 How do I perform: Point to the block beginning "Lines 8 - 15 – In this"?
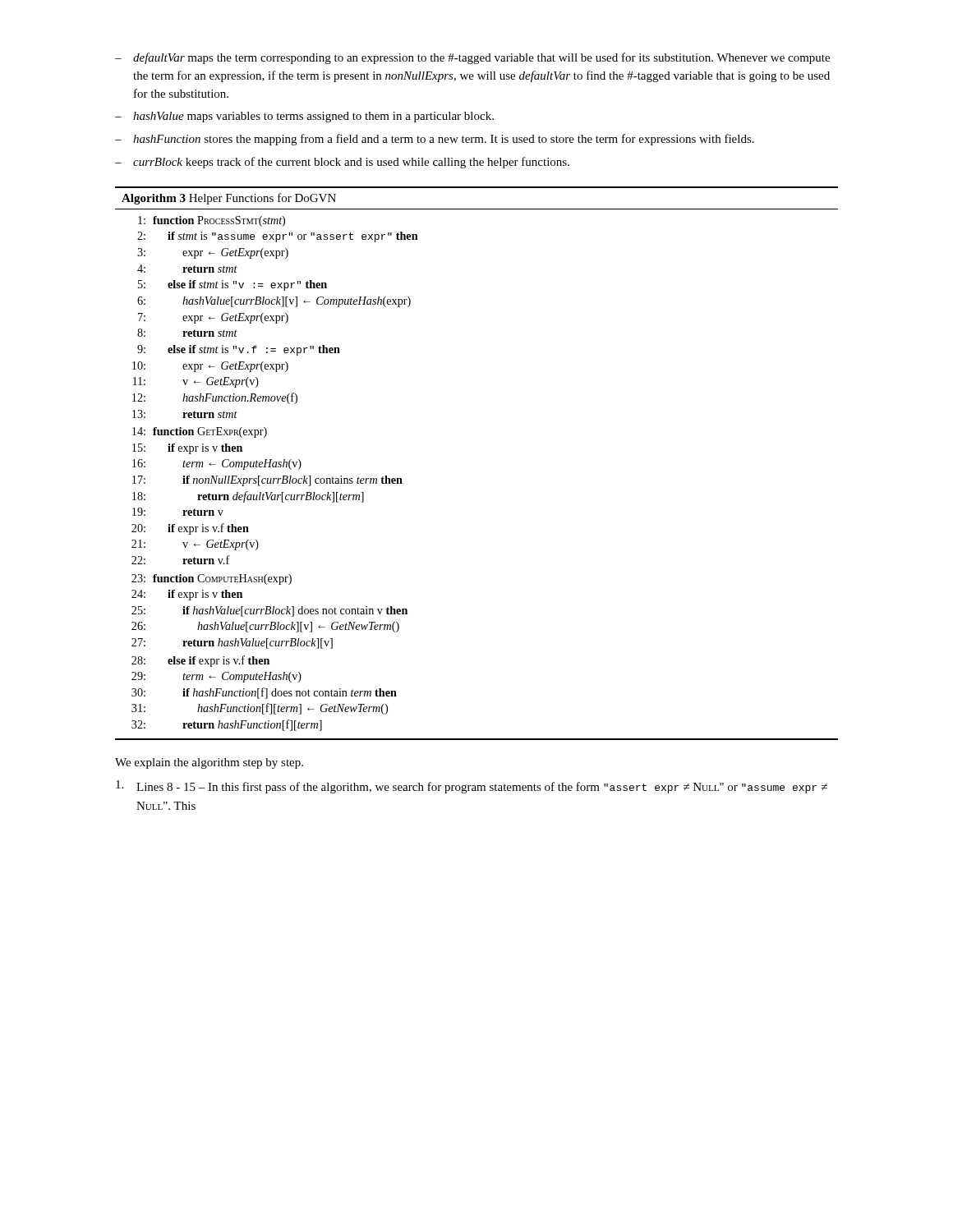[476, 796]
